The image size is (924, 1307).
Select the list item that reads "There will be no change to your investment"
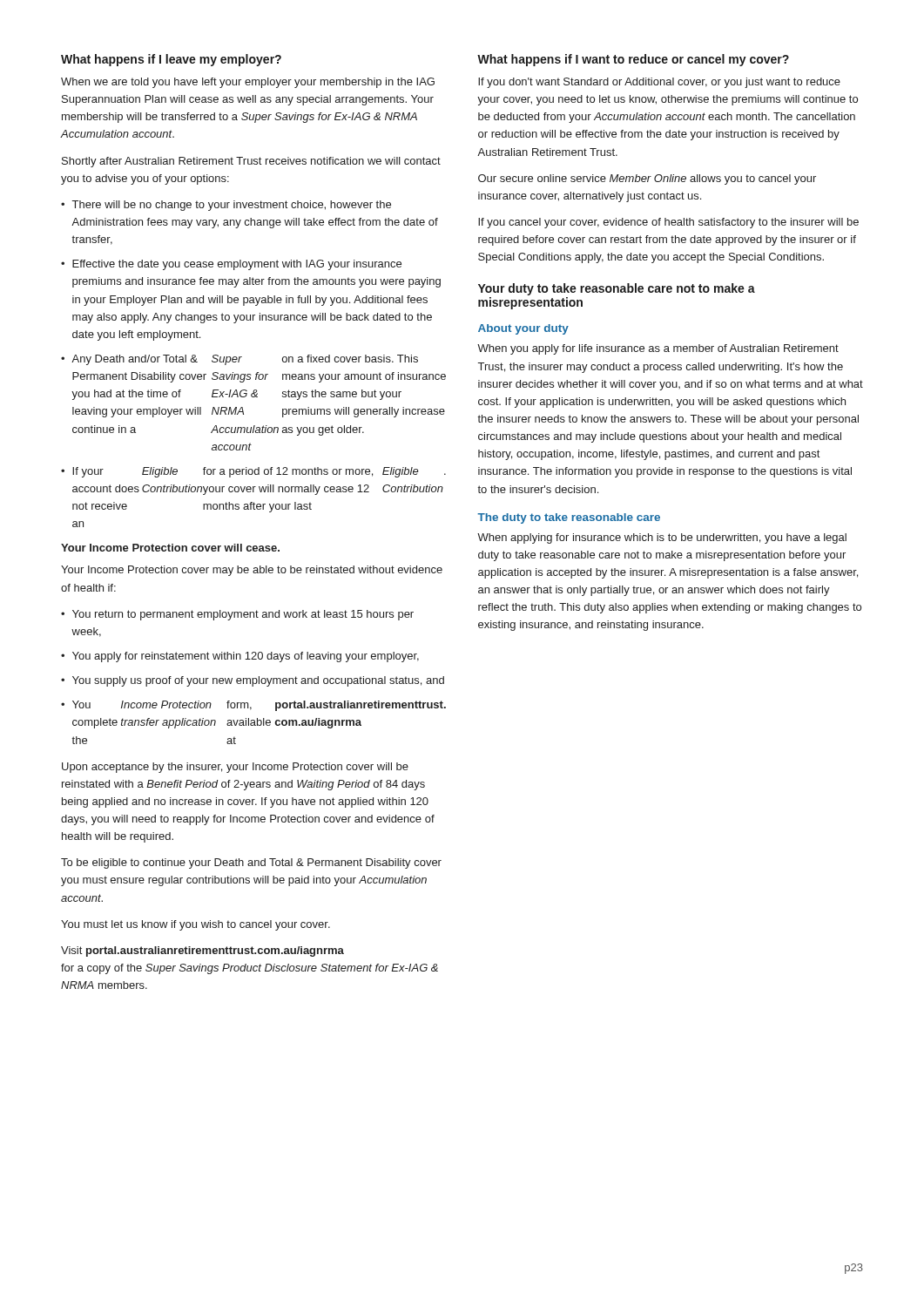coord(255,222)
